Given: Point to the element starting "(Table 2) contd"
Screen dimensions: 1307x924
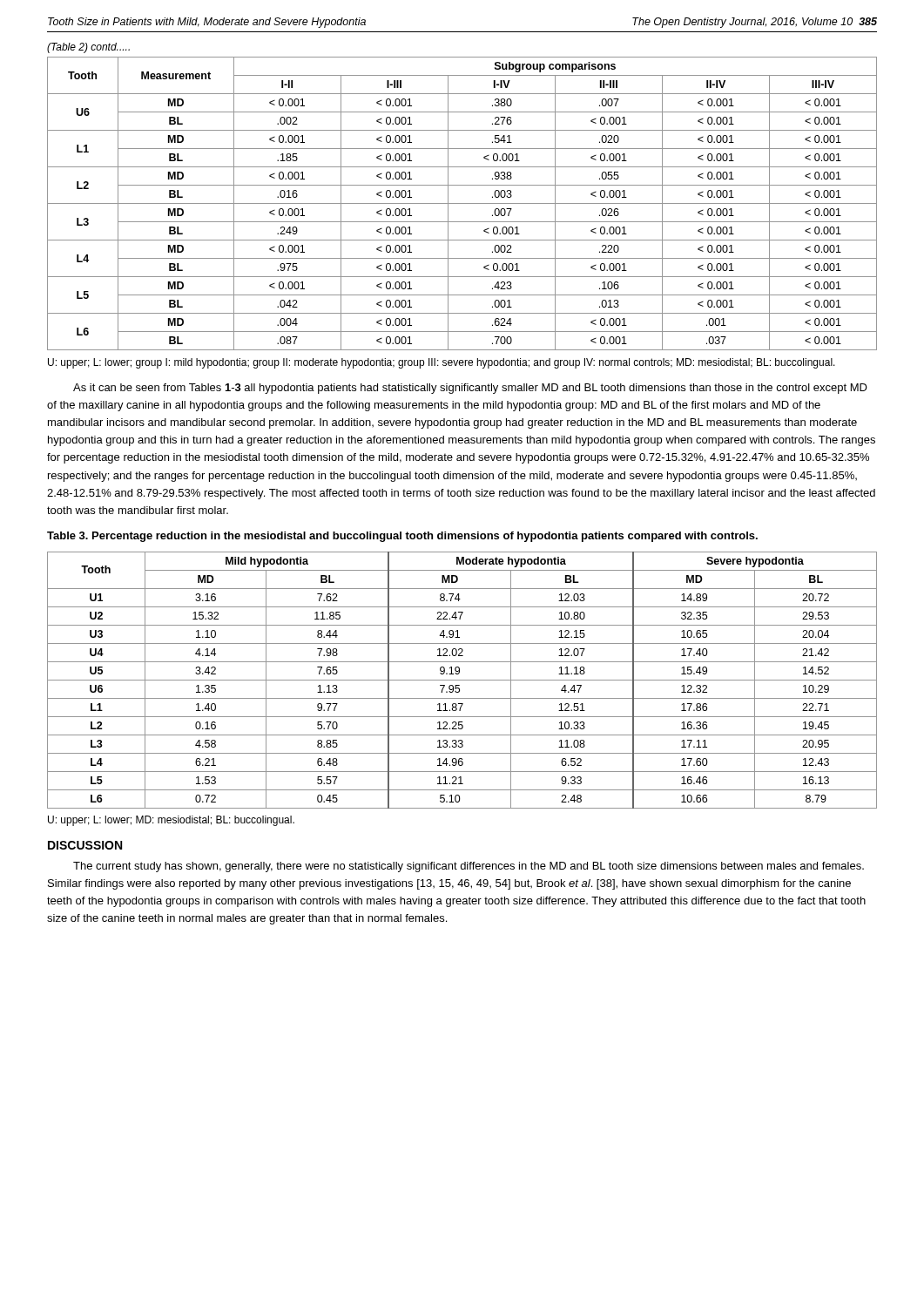Looking at the screenshot, I should [x=89, y=47].
